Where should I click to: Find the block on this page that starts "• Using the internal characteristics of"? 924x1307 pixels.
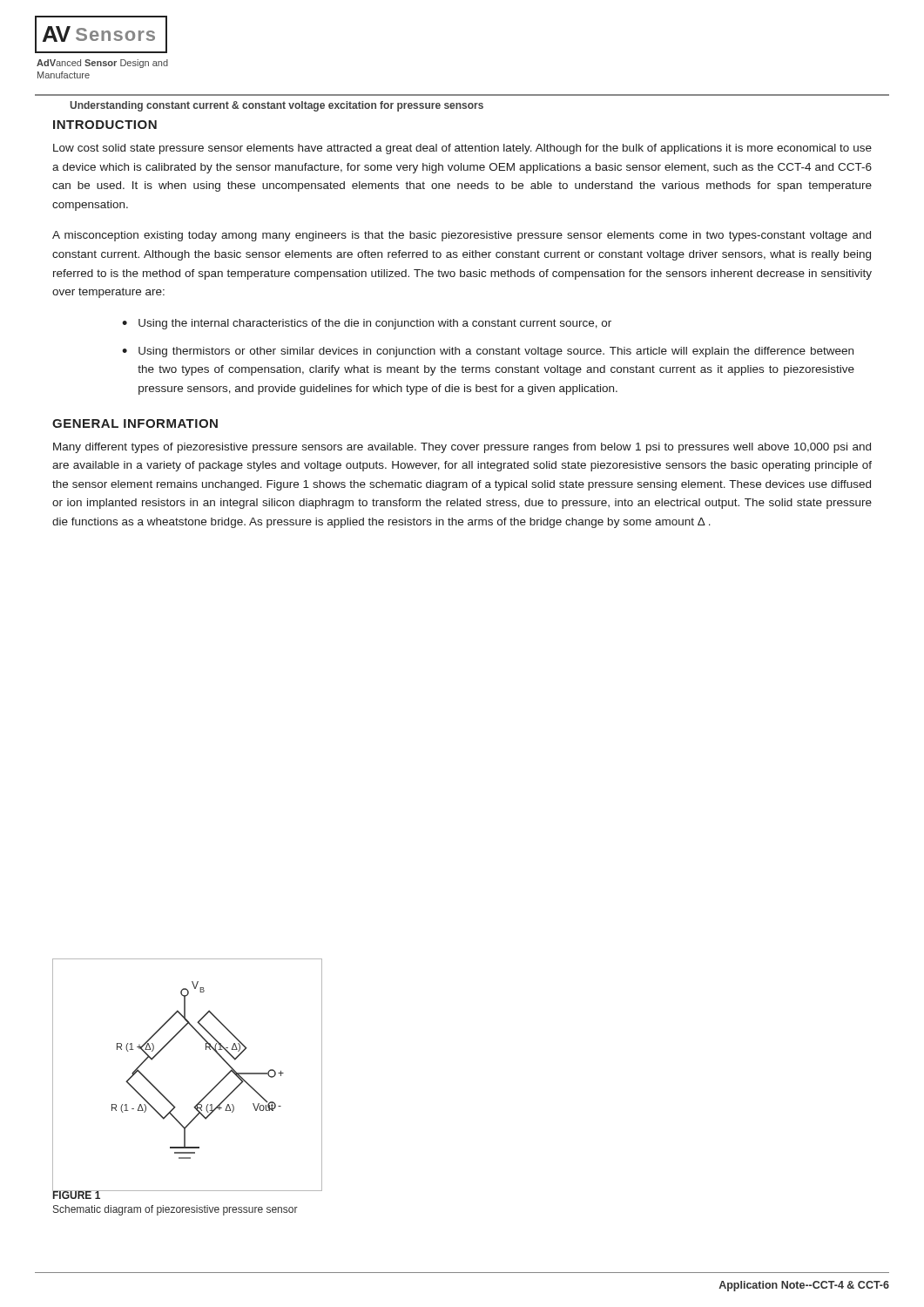(367, 323)
